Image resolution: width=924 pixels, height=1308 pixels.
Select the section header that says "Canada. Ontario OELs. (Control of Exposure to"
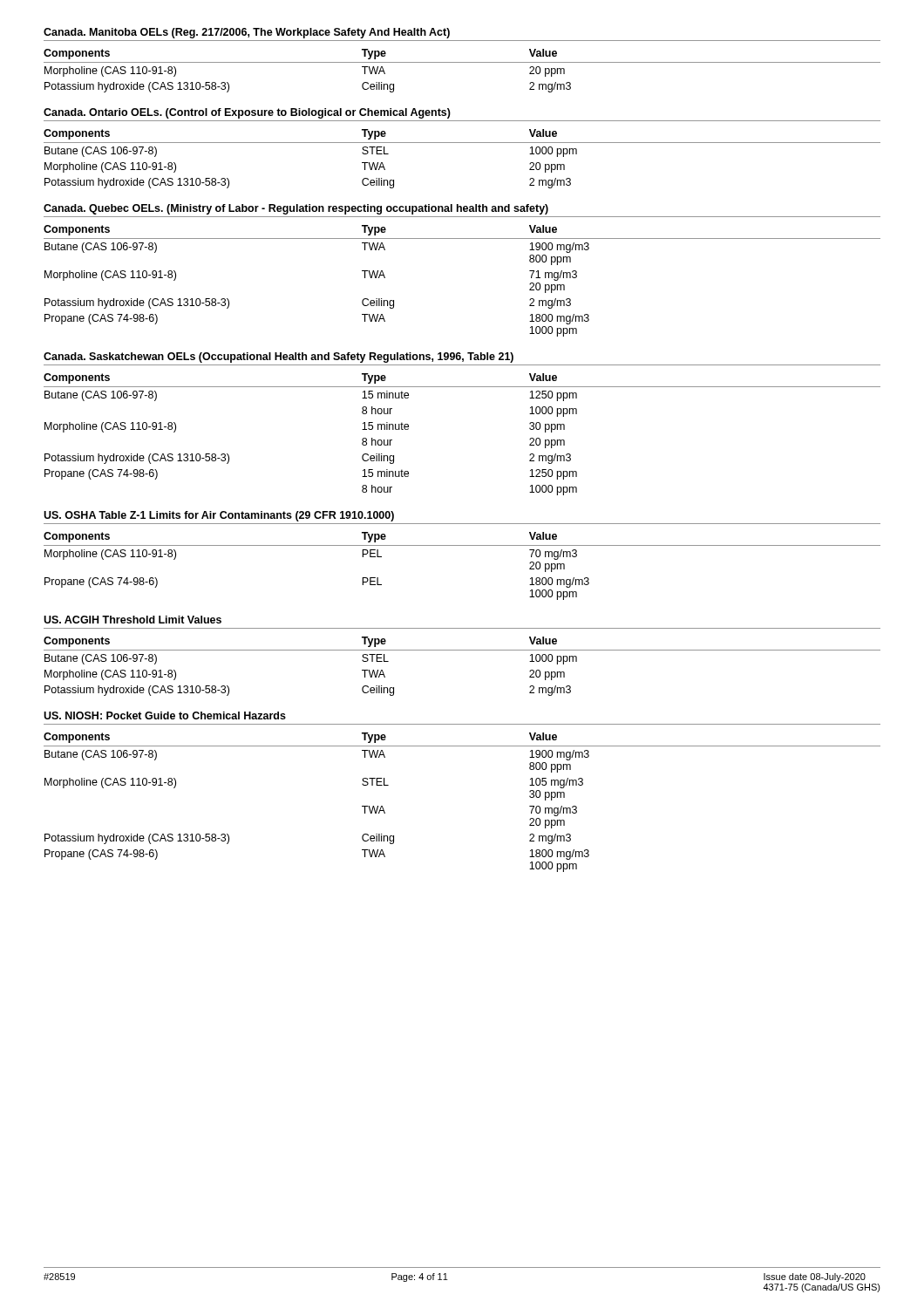pyautogui.click(x=247, y=112)
